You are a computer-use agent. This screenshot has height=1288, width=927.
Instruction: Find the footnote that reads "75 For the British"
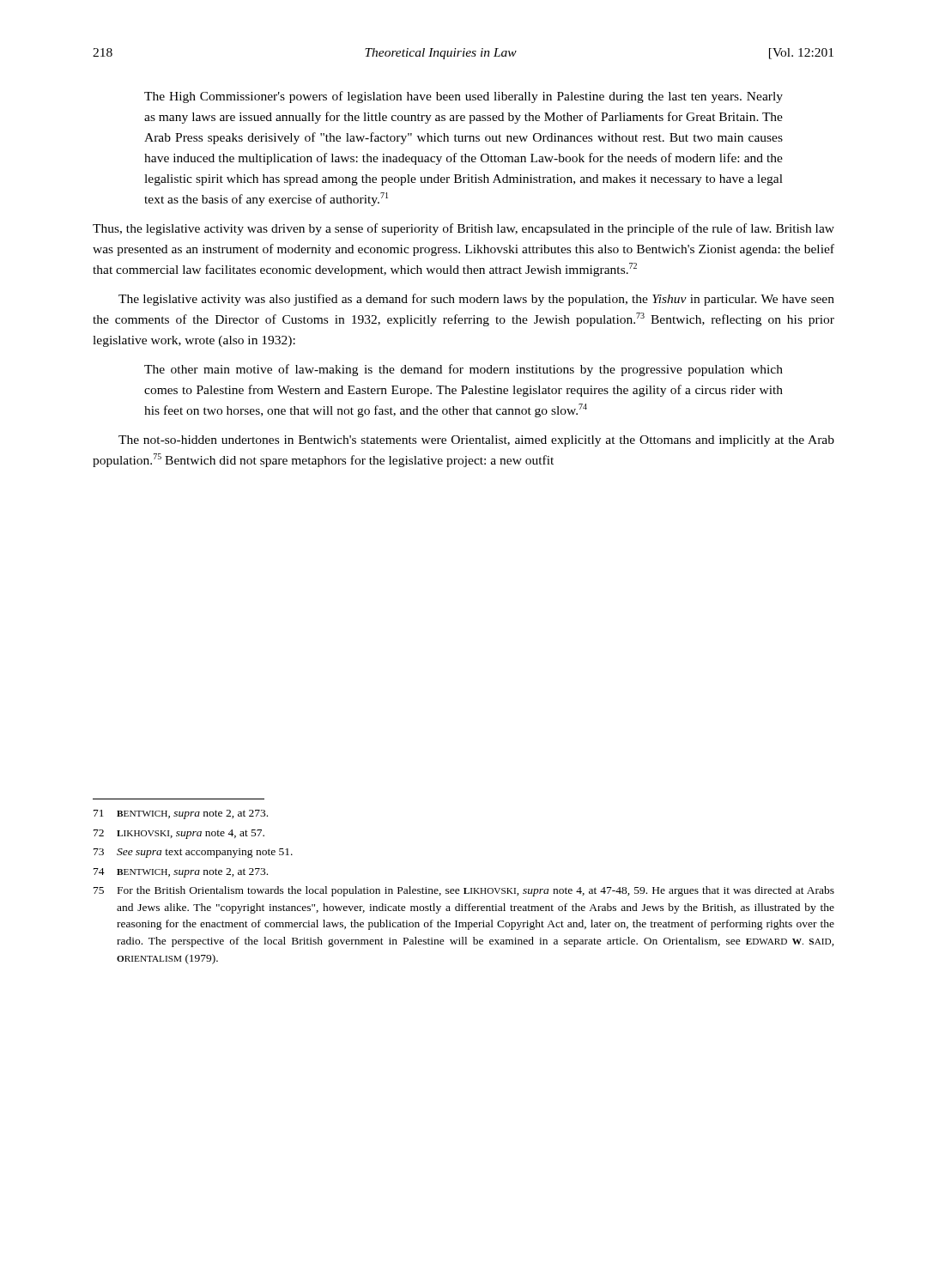click(x=464, y=924)
